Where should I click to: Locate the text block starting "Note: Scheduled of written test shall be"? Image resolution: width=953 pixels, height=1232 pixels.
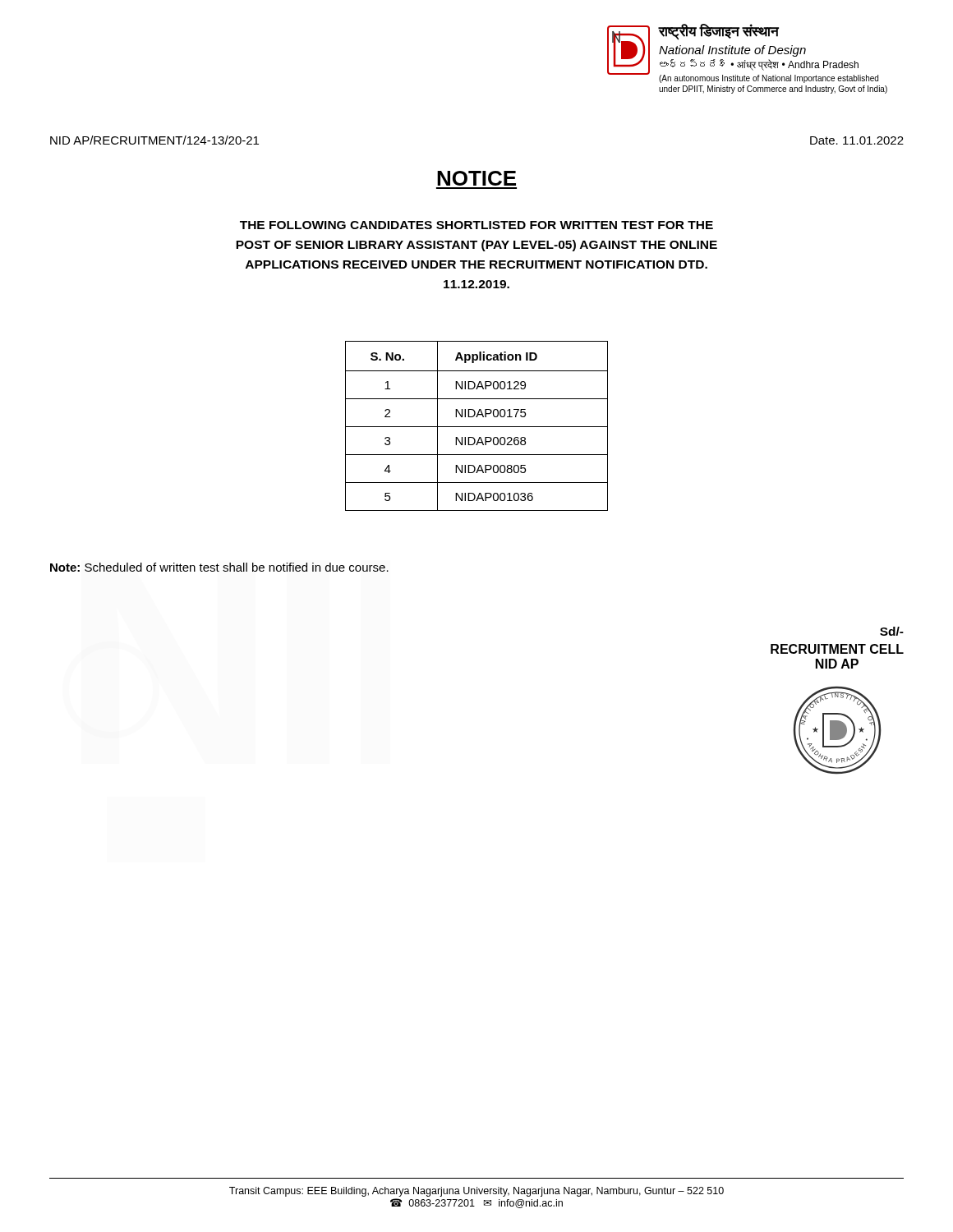[x=219, y=567]
